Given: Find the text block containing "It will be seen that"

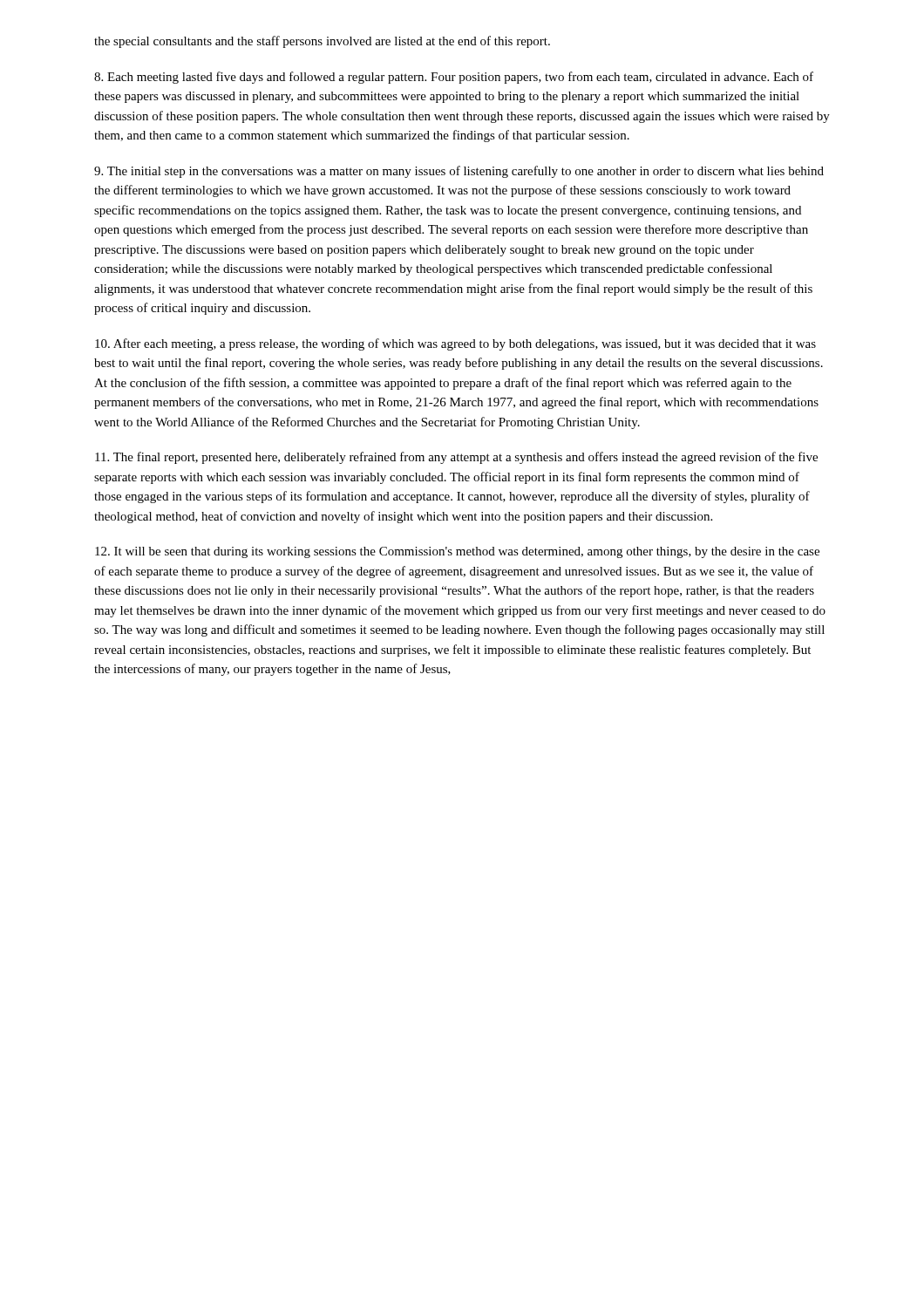Looking at the screenshot, I should point(460,610).
